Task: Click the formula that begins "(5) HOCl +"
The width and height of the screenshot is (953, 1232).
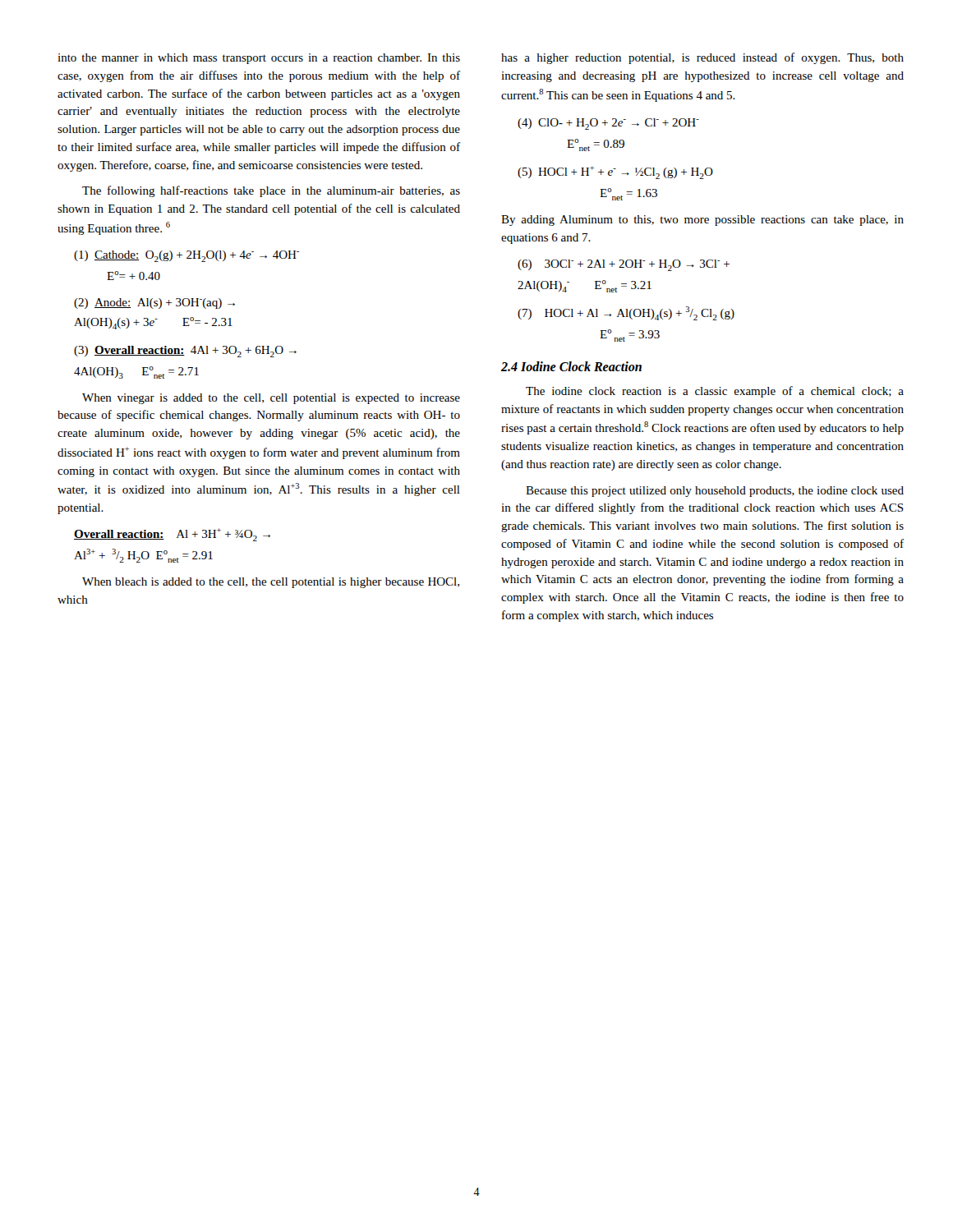Action: pyautogui.click(x=711, y=183)
